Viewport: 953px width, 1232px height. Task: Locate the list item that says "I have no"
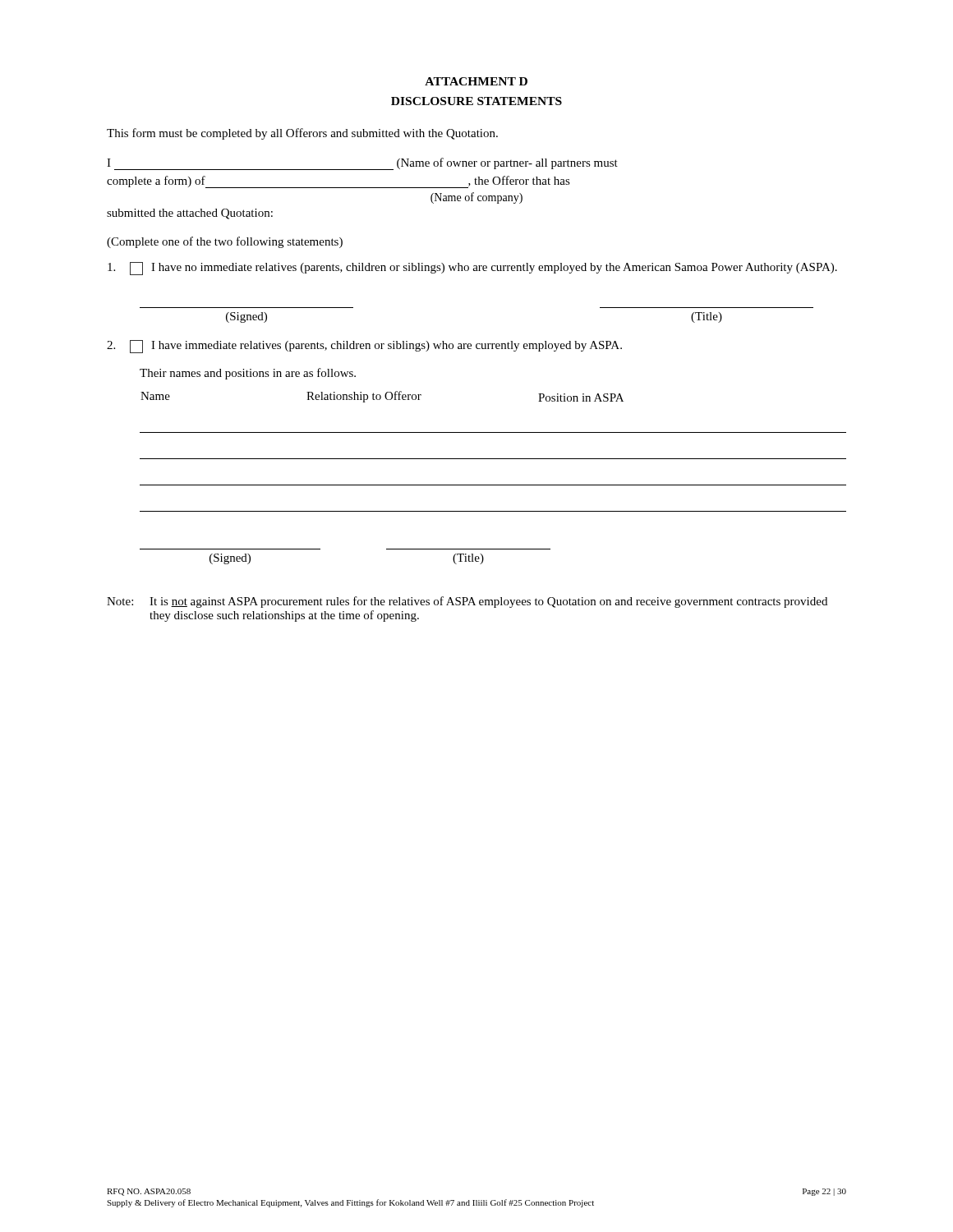pos(476,268)
